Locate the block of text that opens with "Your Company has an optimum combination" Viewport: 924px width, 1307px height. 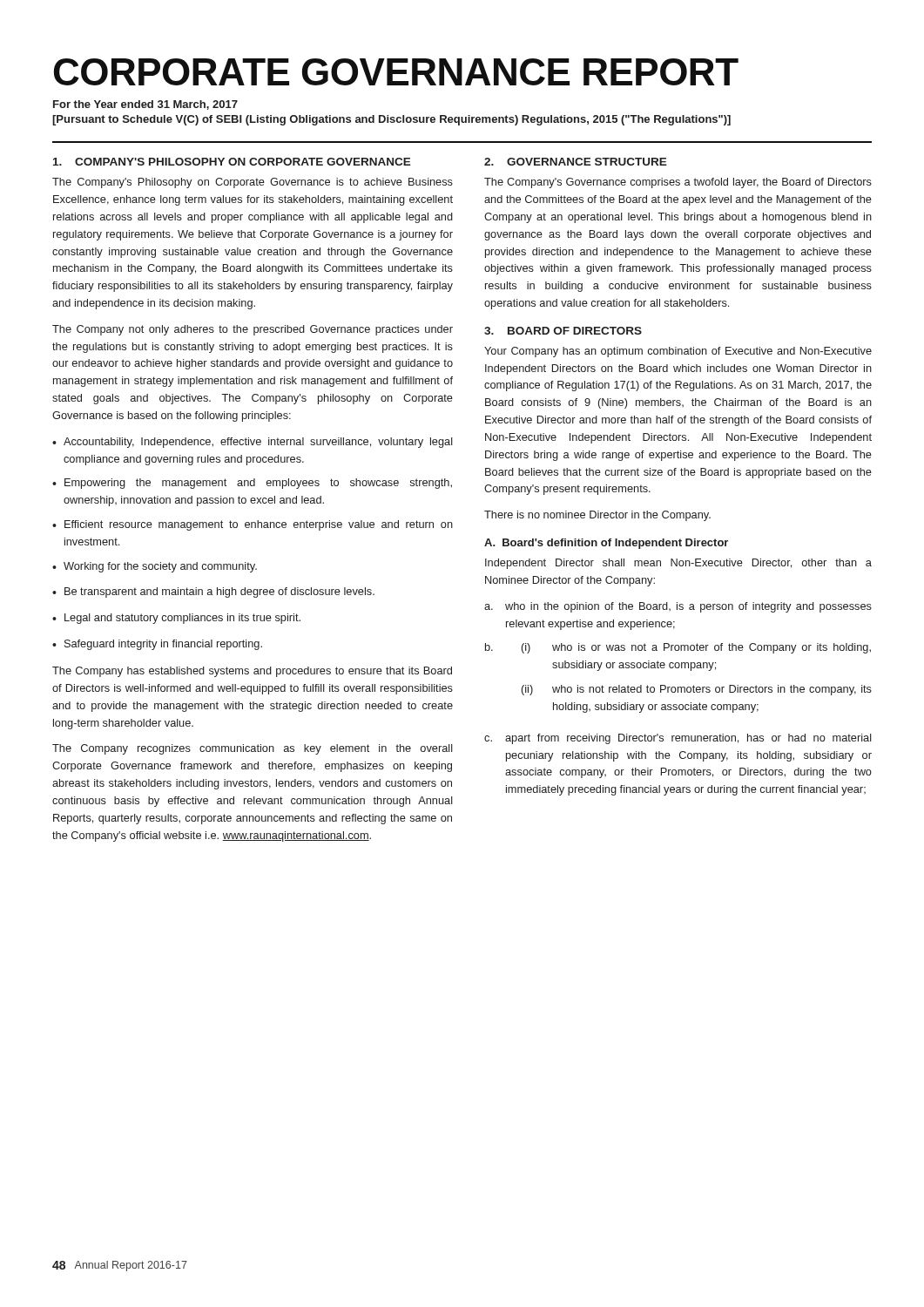[x=678, y=420]
